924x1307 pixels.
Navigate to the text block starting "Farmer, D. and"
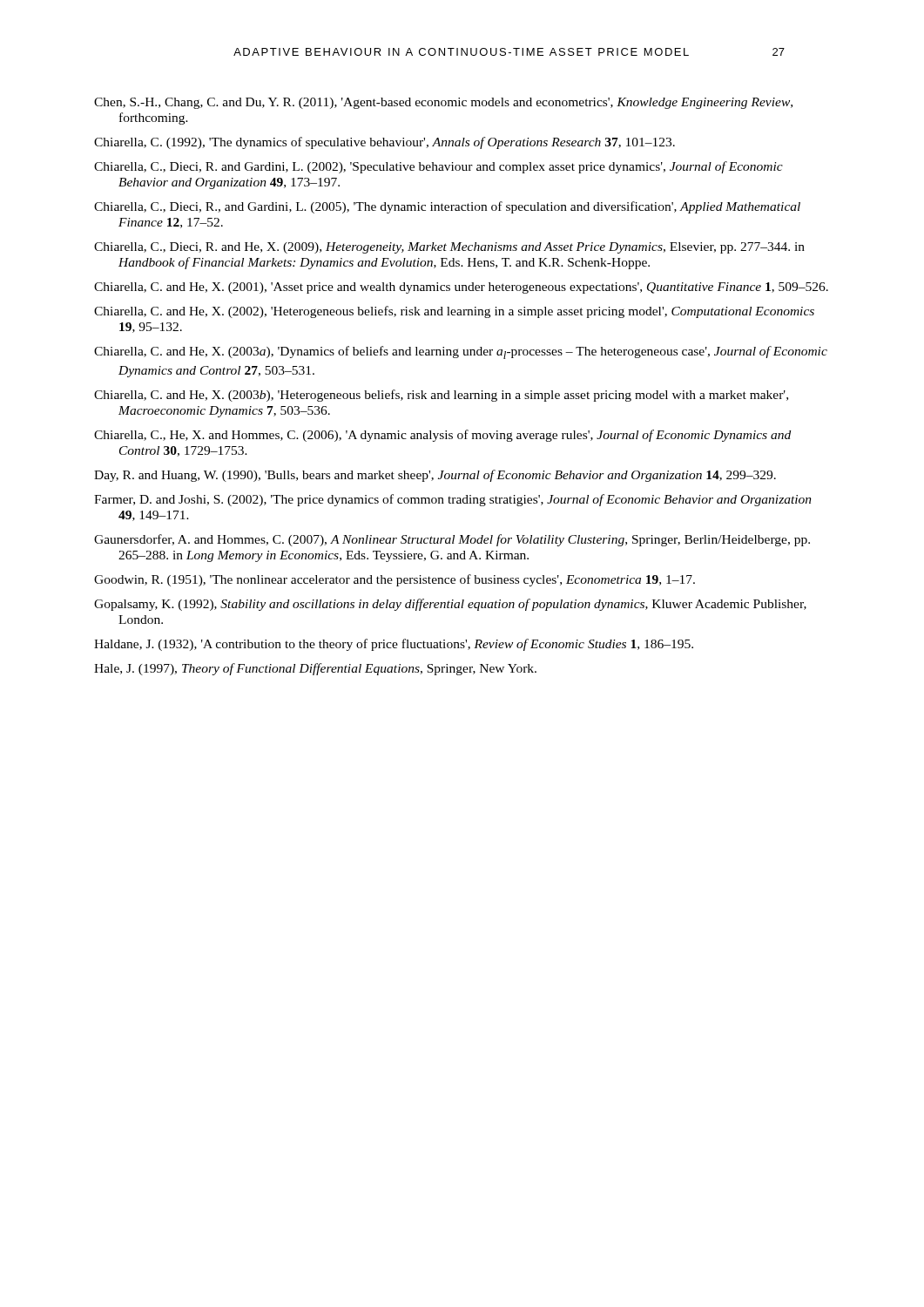(x=453, y=507)
